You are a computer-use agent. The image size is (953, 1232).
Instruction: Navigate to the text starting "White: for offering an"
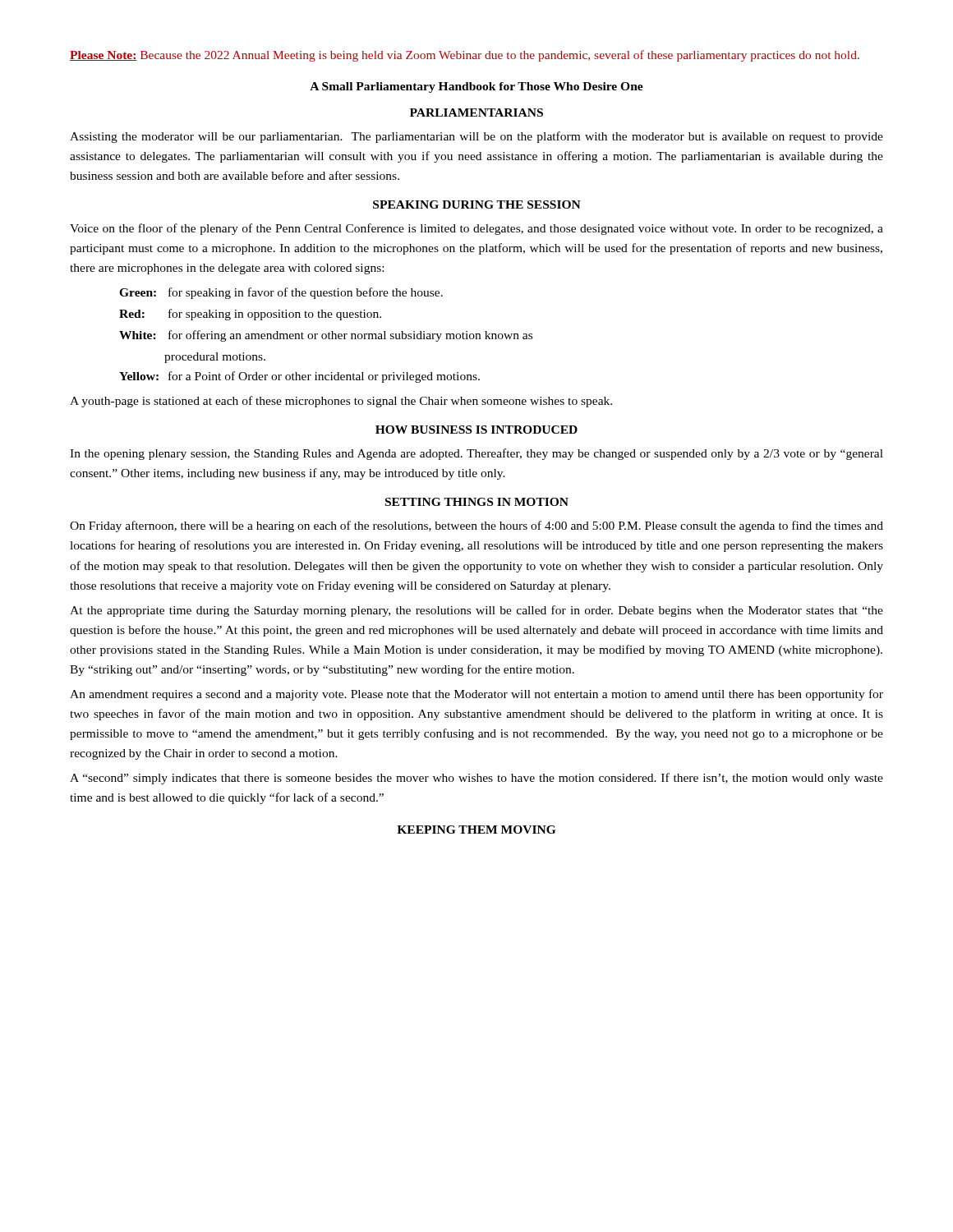click(x=326, y=335)
